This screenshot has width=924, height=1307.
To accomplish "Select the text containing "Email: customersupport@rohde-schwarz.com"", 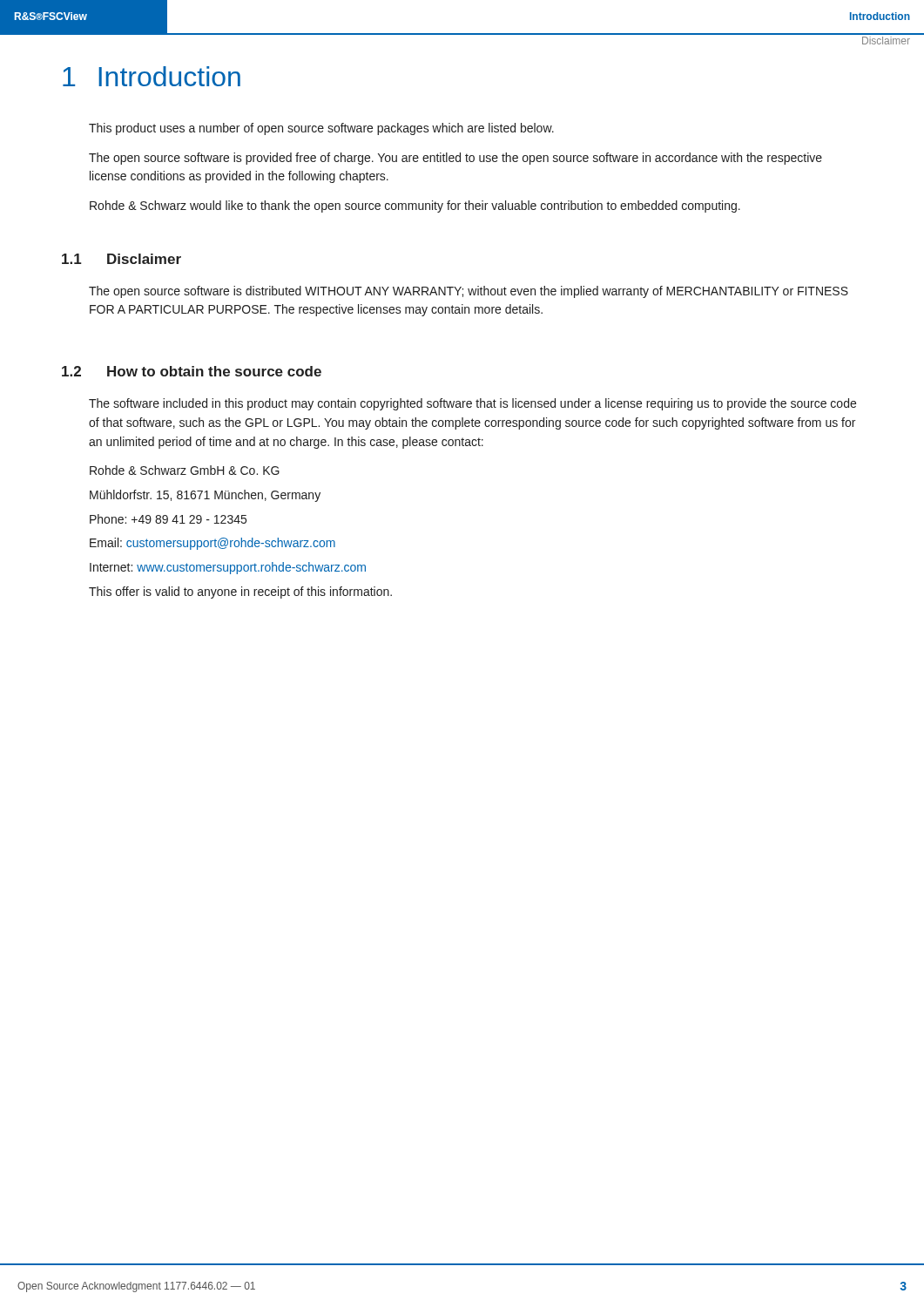I will (x=212, y=543).
